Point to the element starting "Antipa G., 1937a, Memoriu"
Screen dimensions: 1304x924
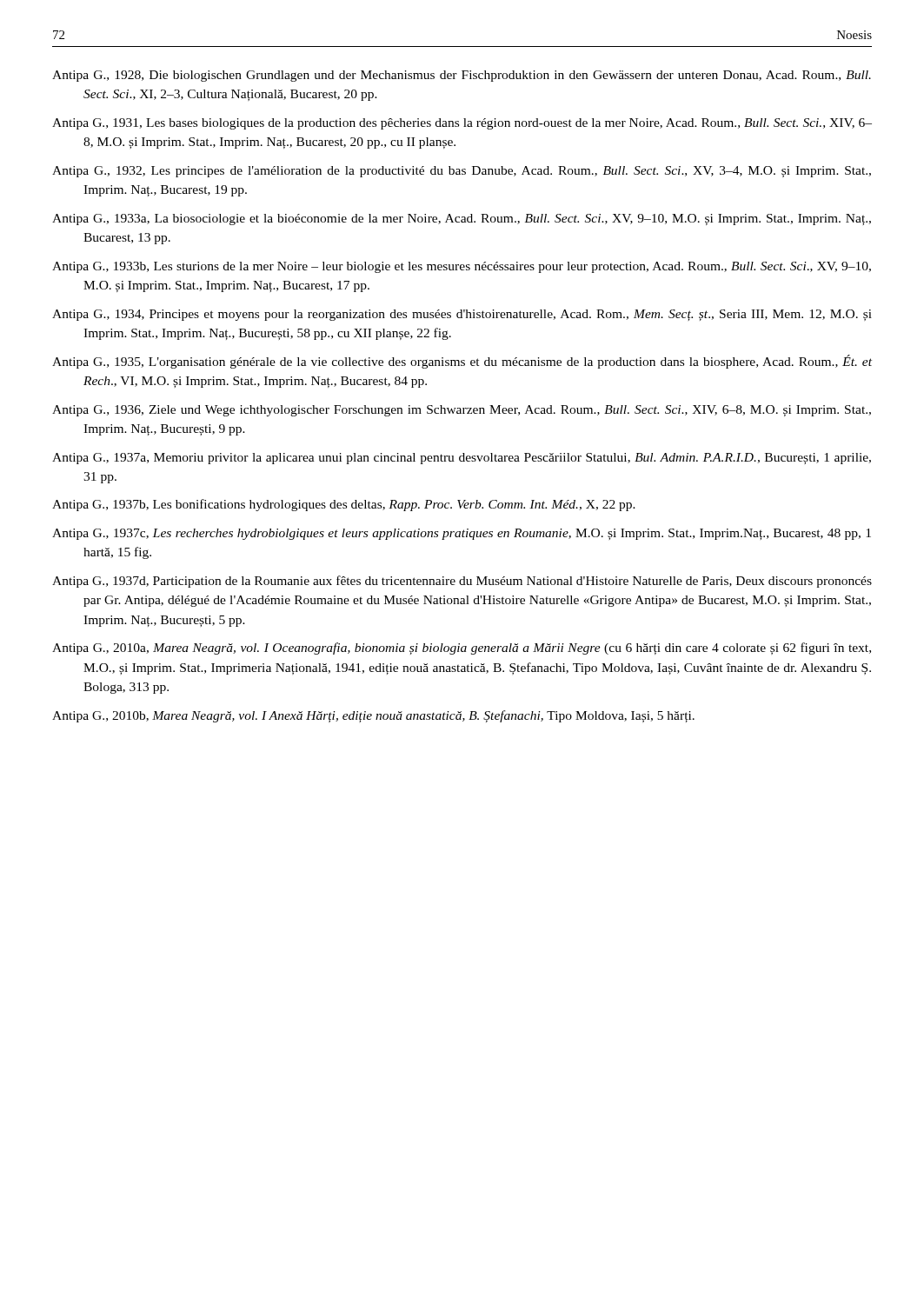tap(462, 466)
